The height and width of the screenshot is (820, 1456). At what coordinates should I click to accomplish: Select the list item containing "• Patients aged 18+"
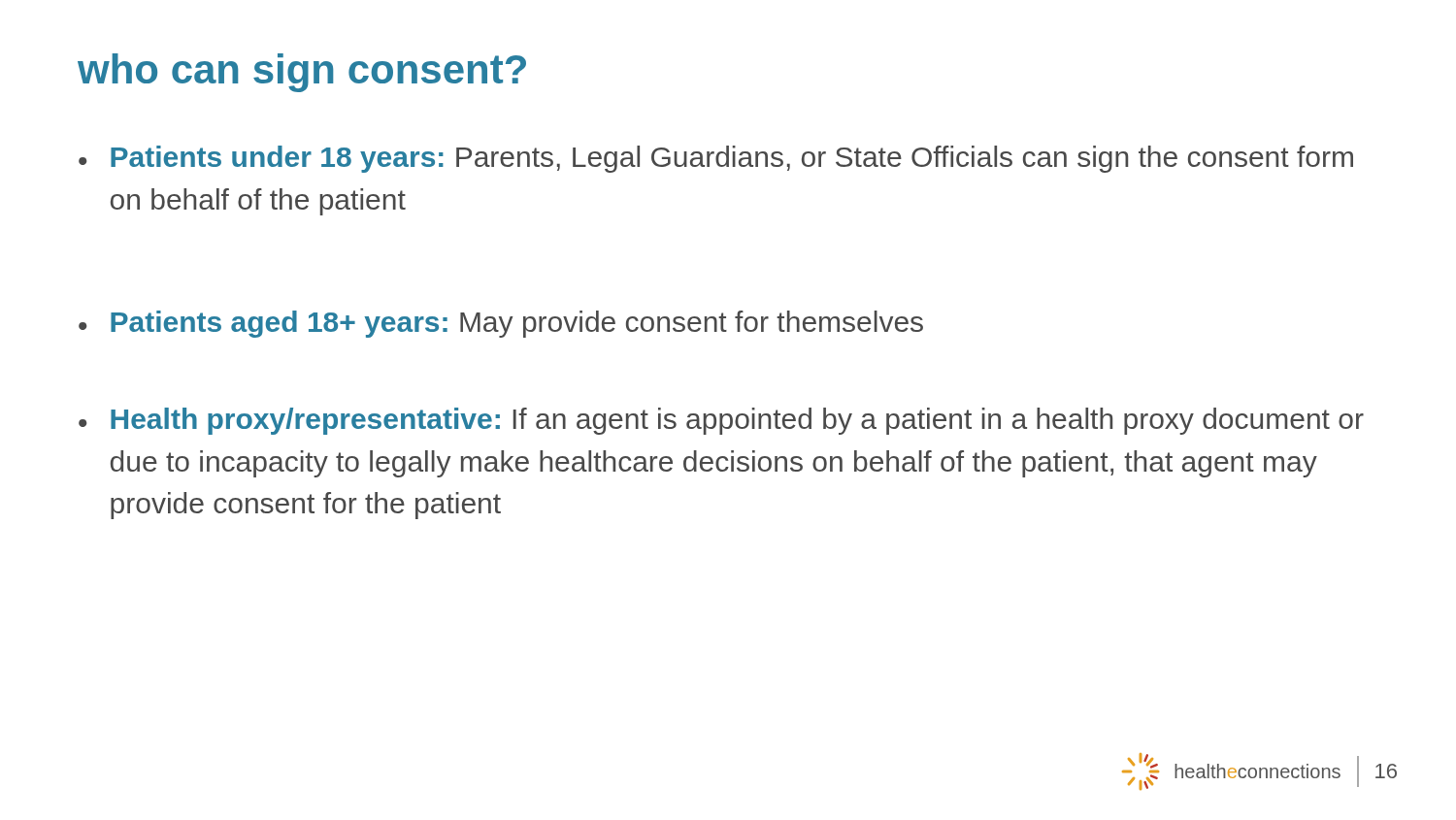coord(501,324)
